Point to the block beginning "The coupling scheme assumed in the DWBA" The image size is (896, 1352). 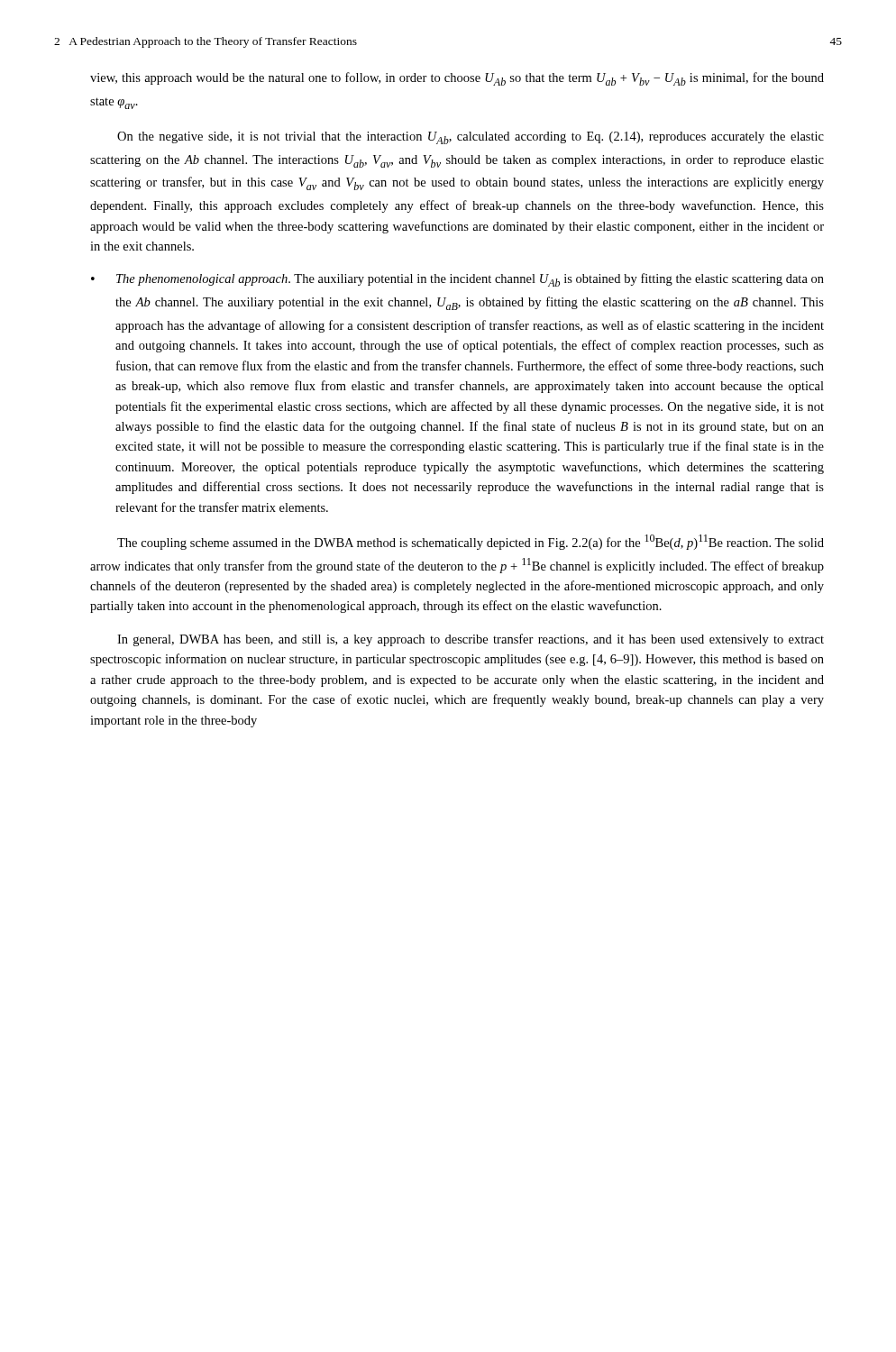click(x=457, y=573)
